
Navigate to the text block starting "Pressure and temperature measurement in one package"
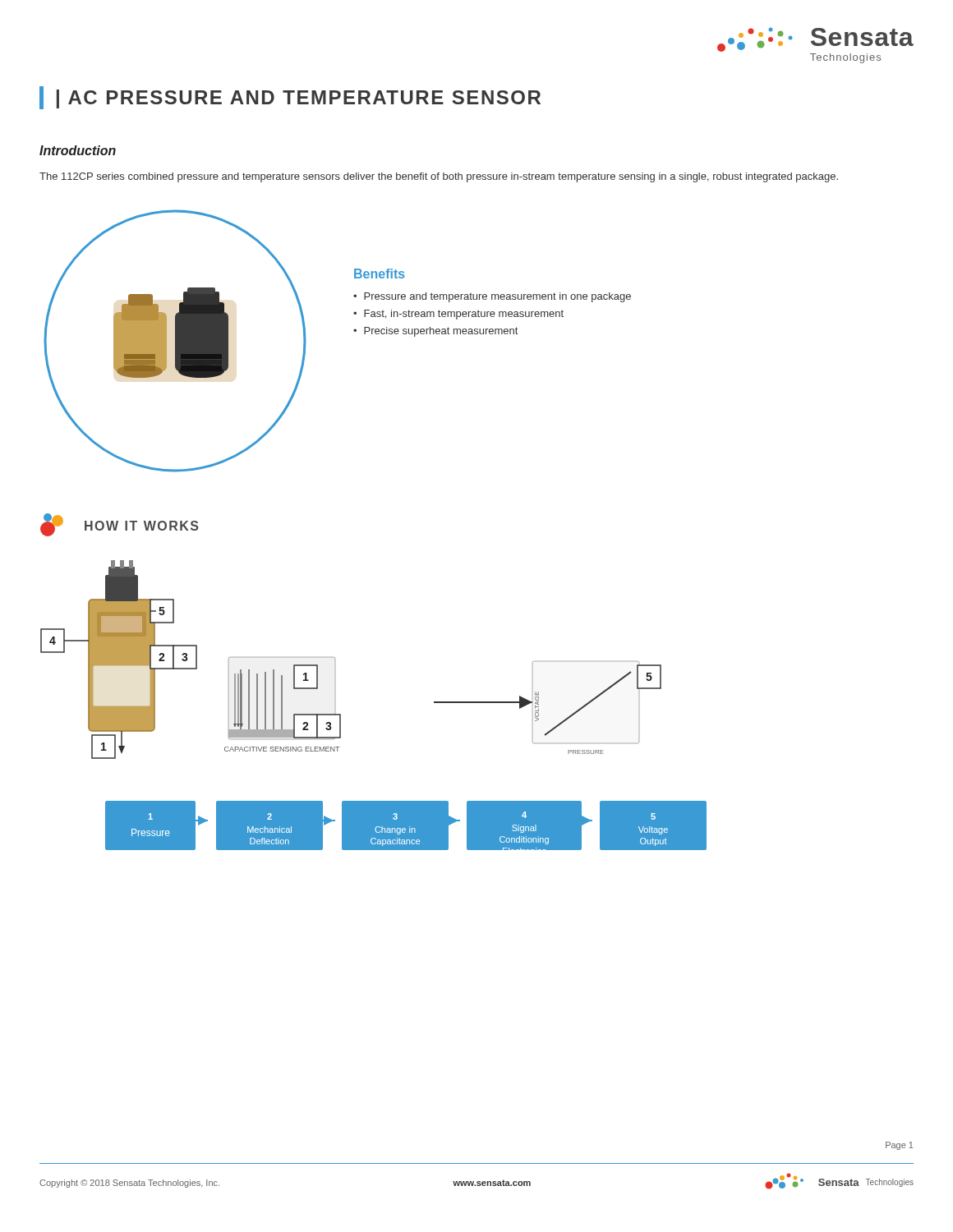497,296
